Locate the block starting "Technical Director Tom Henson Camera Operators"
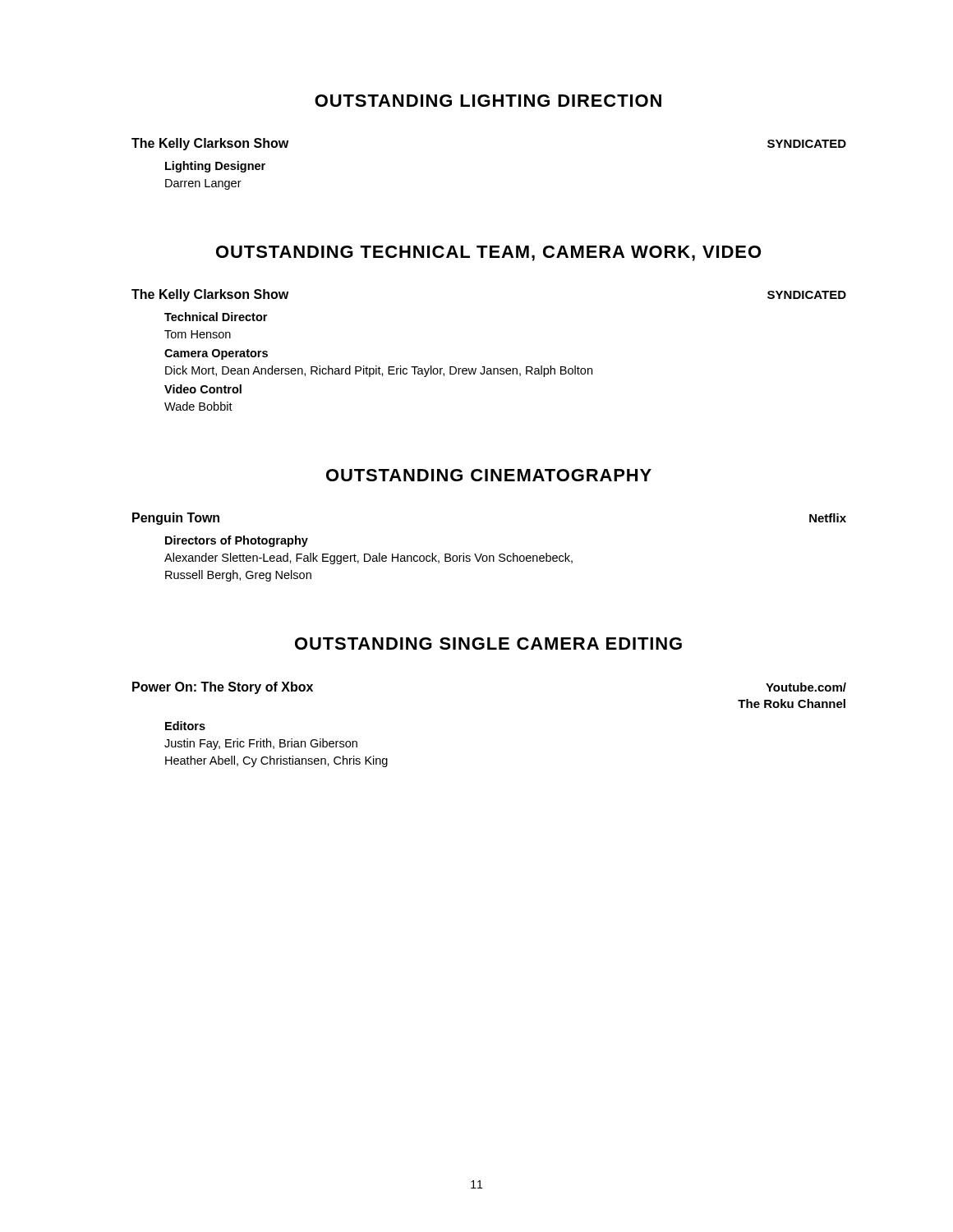This screenshot has height=1232, width=953. point(505,362)
